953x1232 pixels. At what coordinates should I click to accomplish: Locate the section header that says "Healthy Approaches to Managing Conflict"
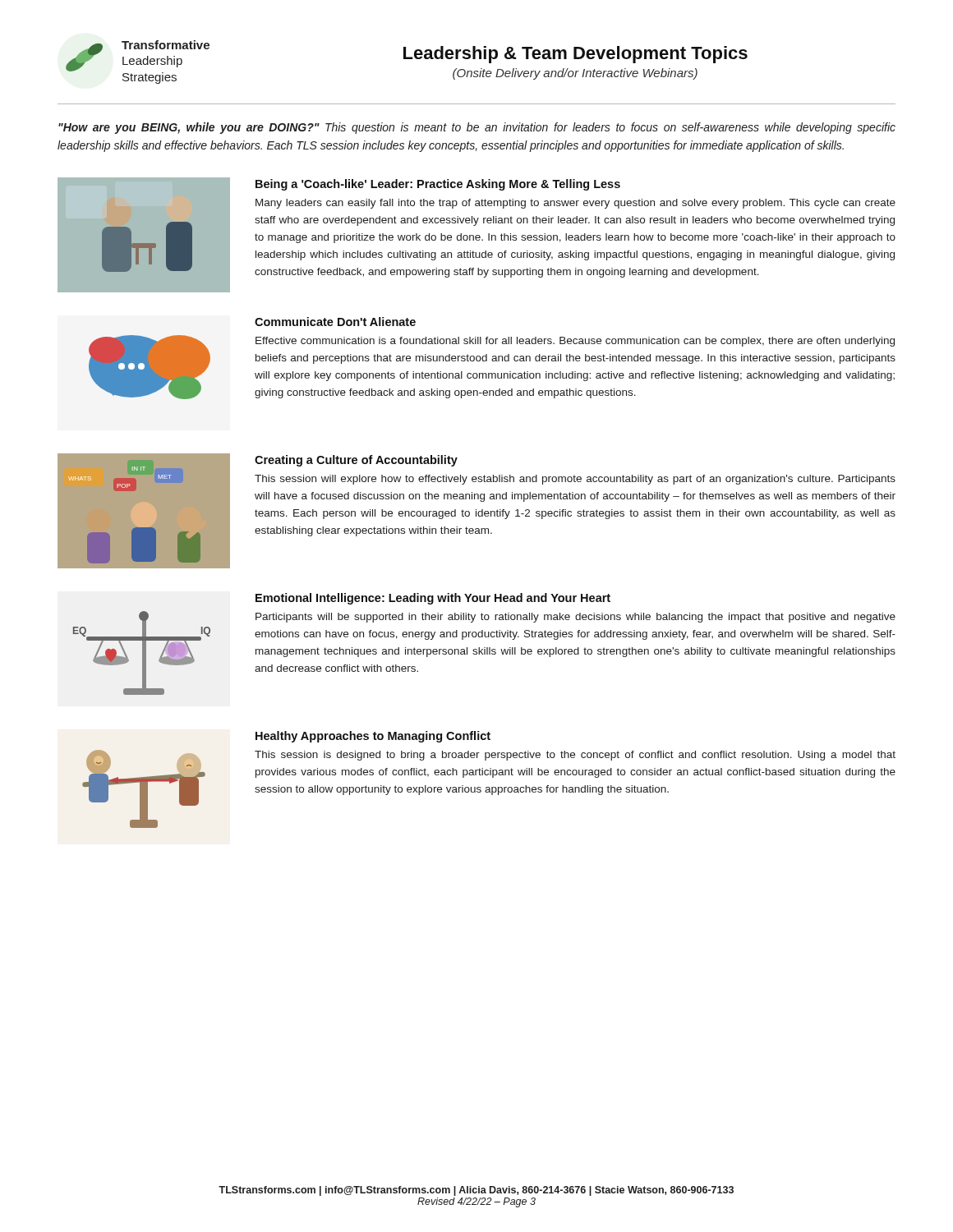(373, 736)
